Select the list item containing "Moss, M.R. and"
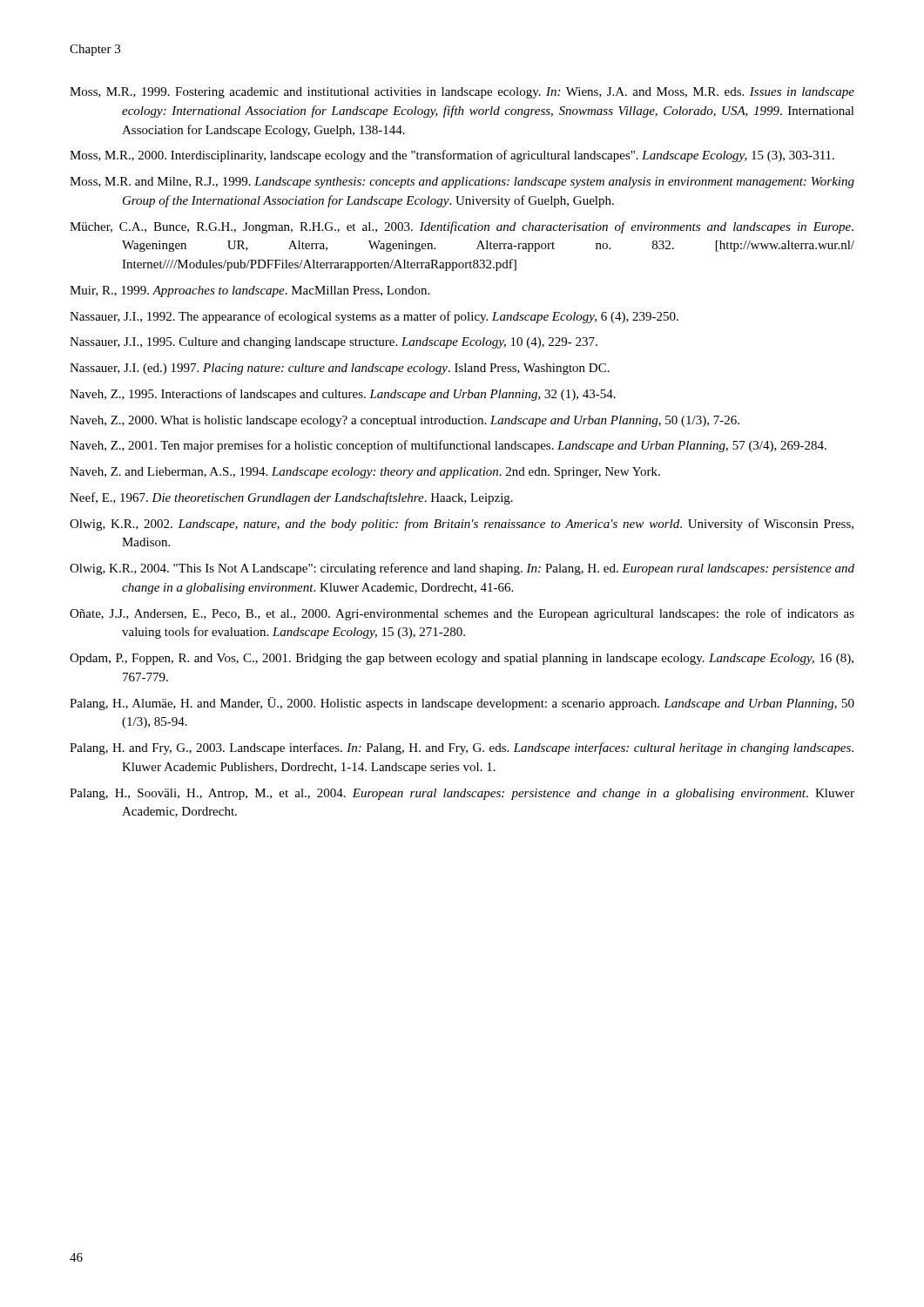Screen dimensions: 1307x924 pos(462,191)
